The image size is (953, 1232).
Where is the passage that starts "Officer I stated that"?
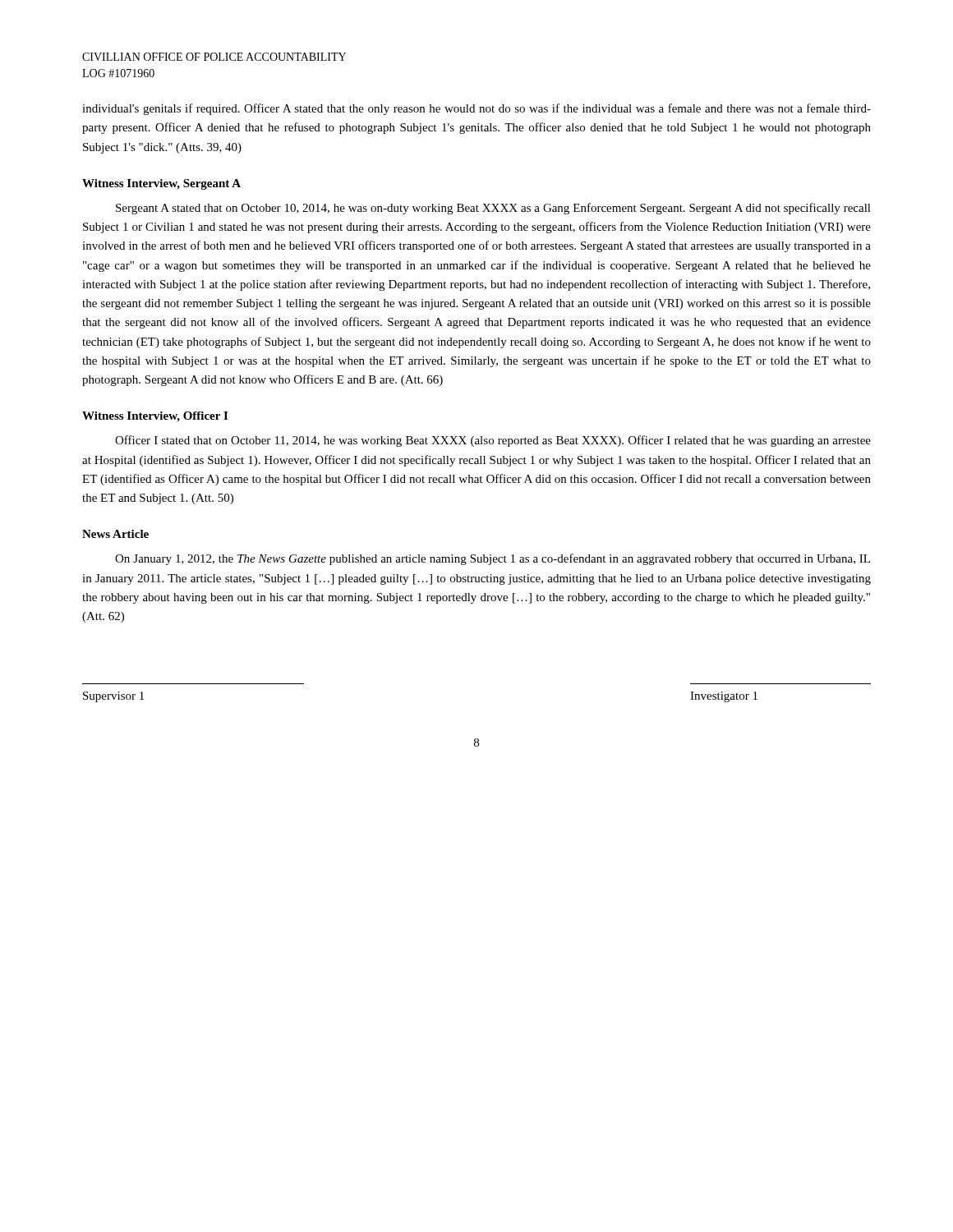coord(476,469)
